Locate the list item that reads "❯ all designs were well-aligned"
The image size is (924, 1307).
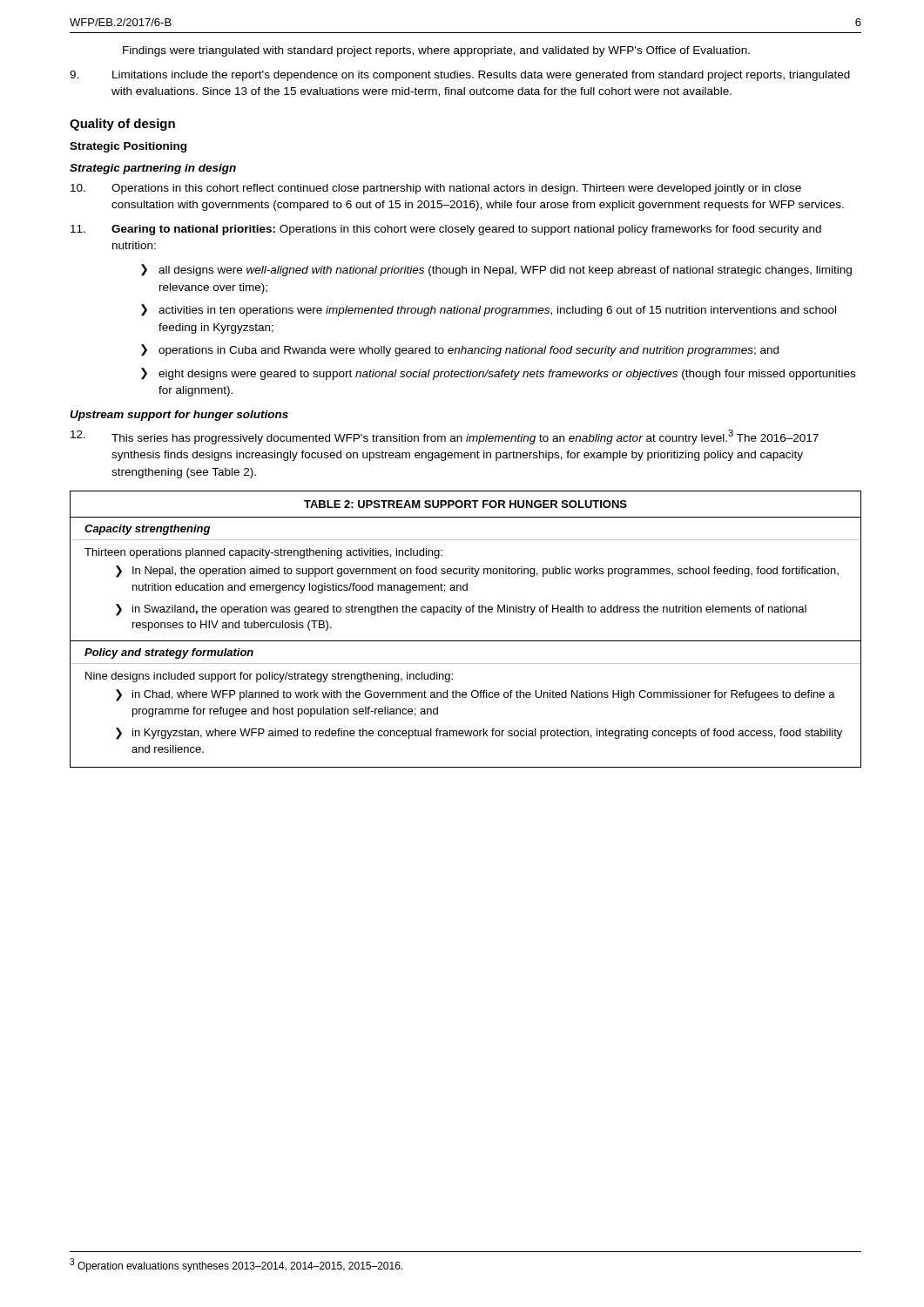coord(500,278)
